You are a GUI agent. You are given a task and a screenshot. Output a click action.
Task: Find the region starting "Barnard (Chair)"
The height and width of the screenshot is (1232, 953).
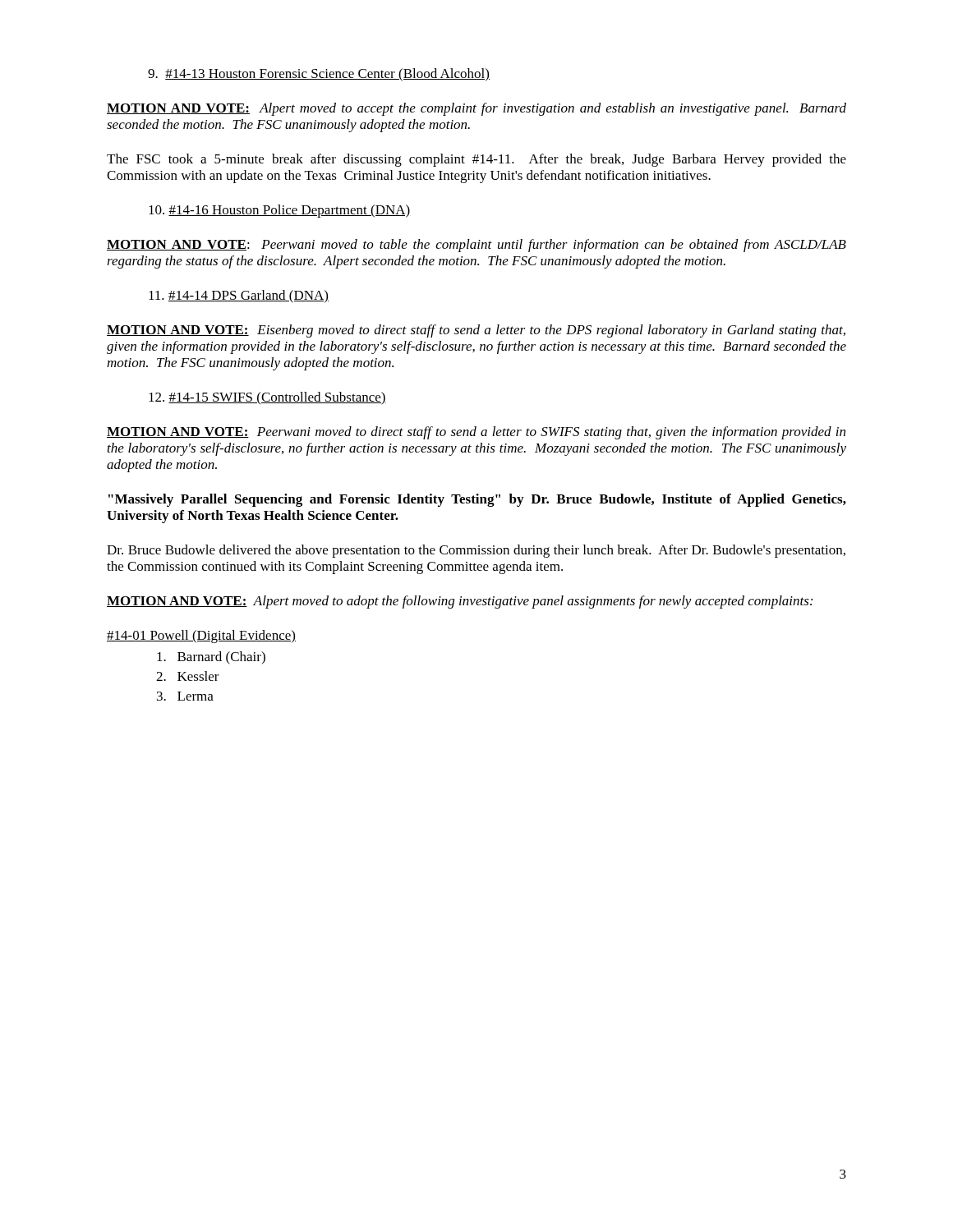211,657
